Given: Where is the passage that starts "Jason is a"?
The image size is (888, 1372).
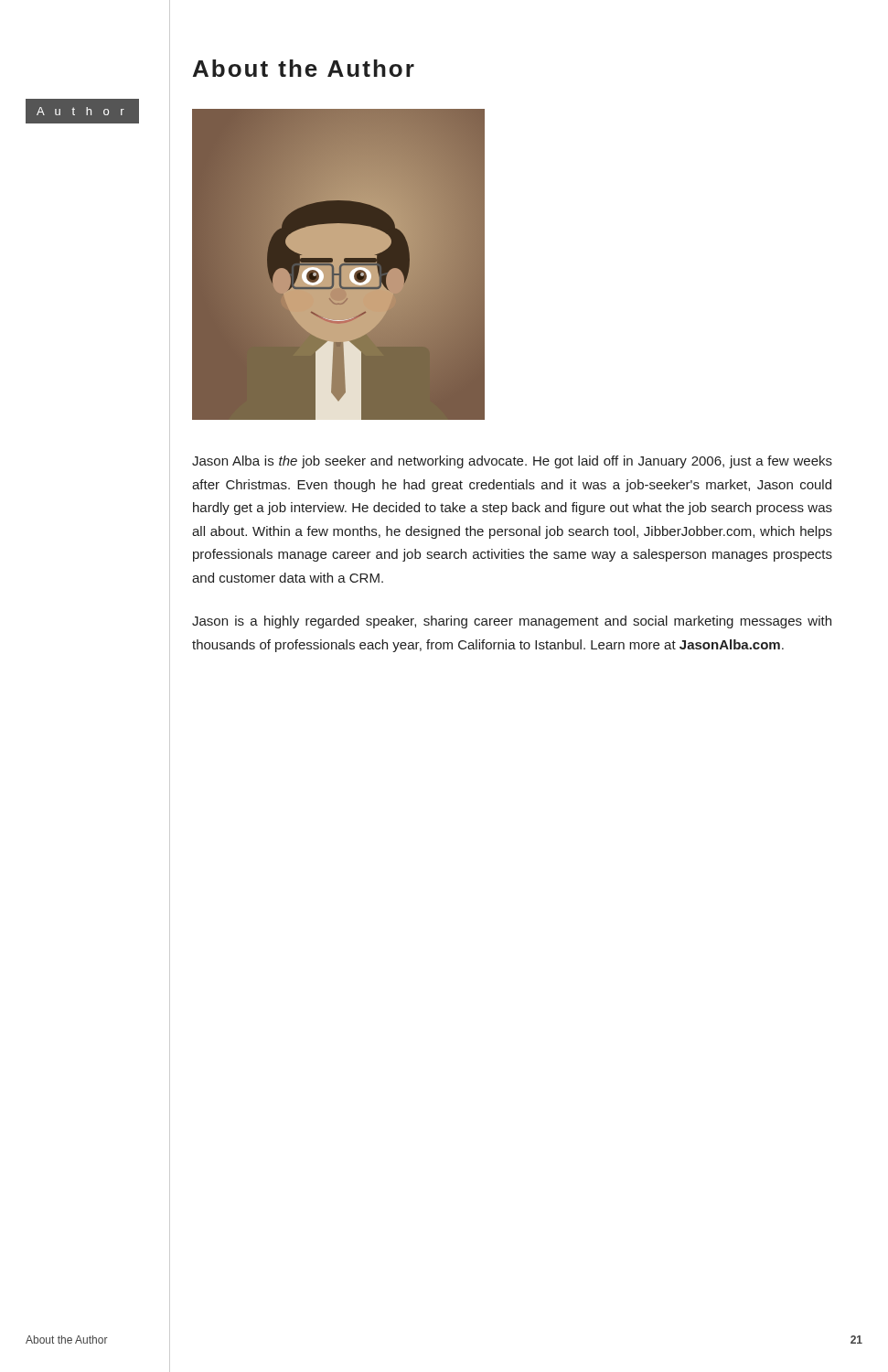Looking at the screenshot, I should pyautogui.click(x=512, y=632).
